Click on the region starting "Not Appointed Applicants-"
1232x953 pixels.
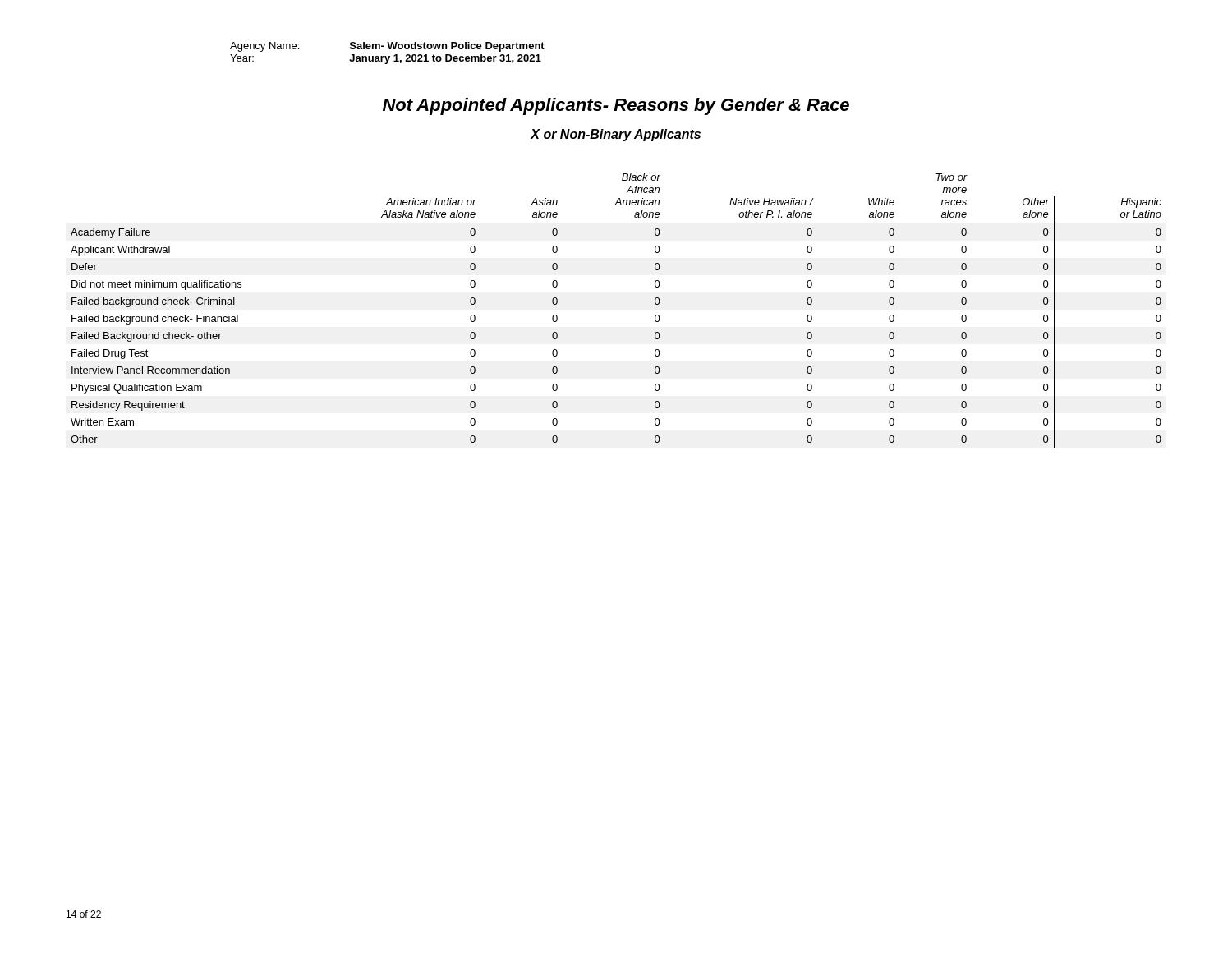616,105
